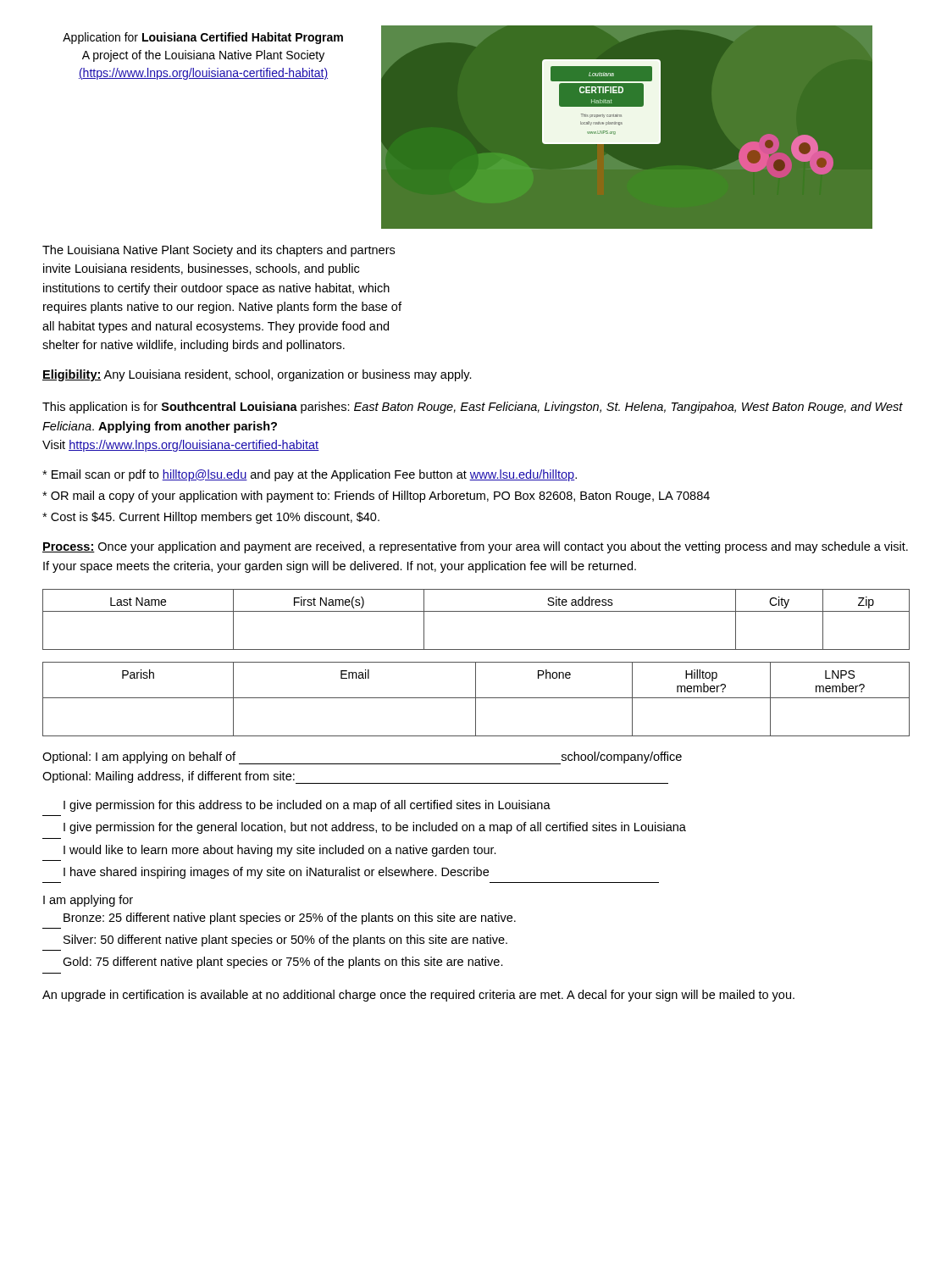Select the text block containing "An upgrade in certification is available at"
Screen dimensions: 1271x952
419,994
